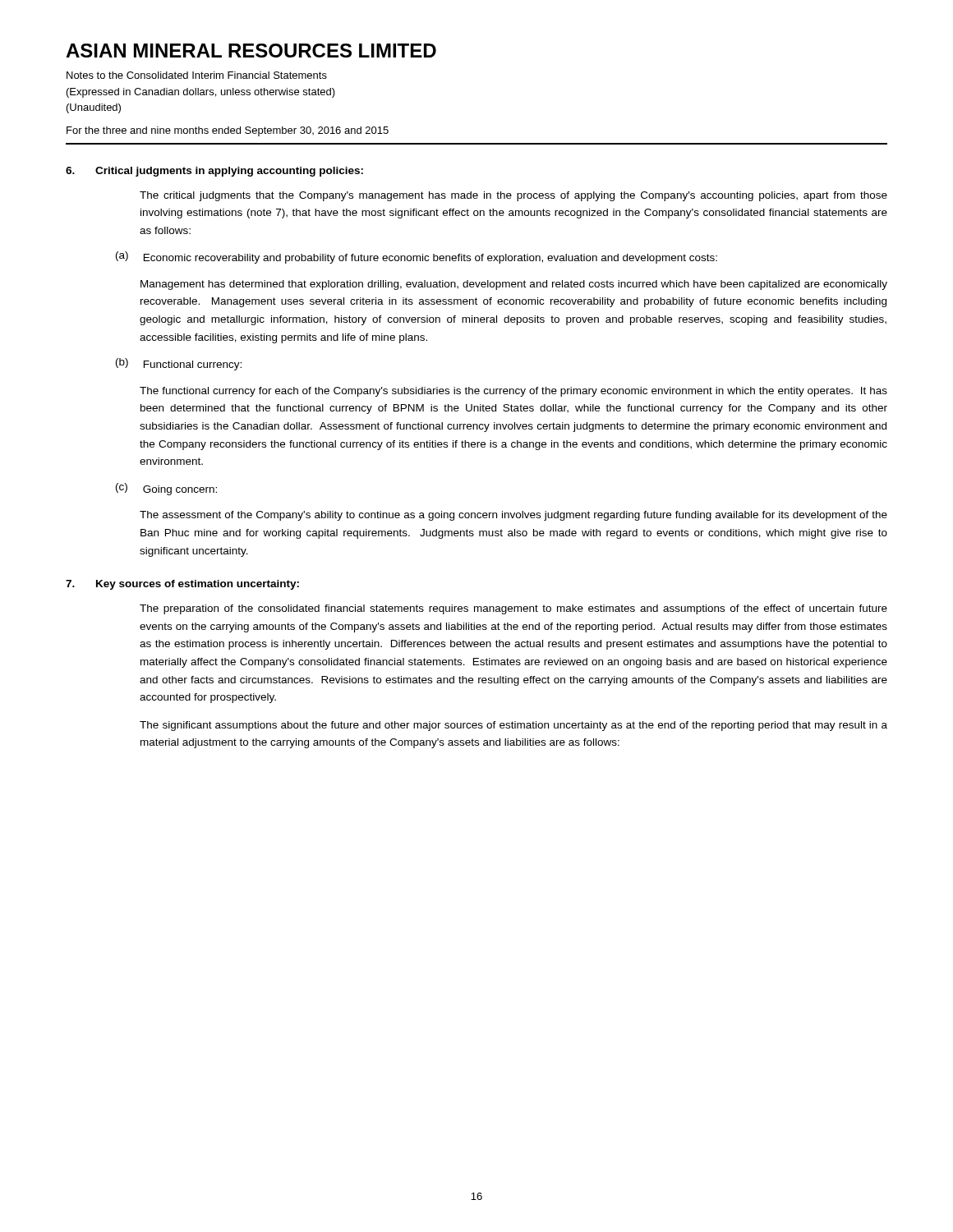Locate the text starting "The critical judgments that the Company's"
Image resolution: width=953 pixels, height=1232 pixels.
pos(513,212)
